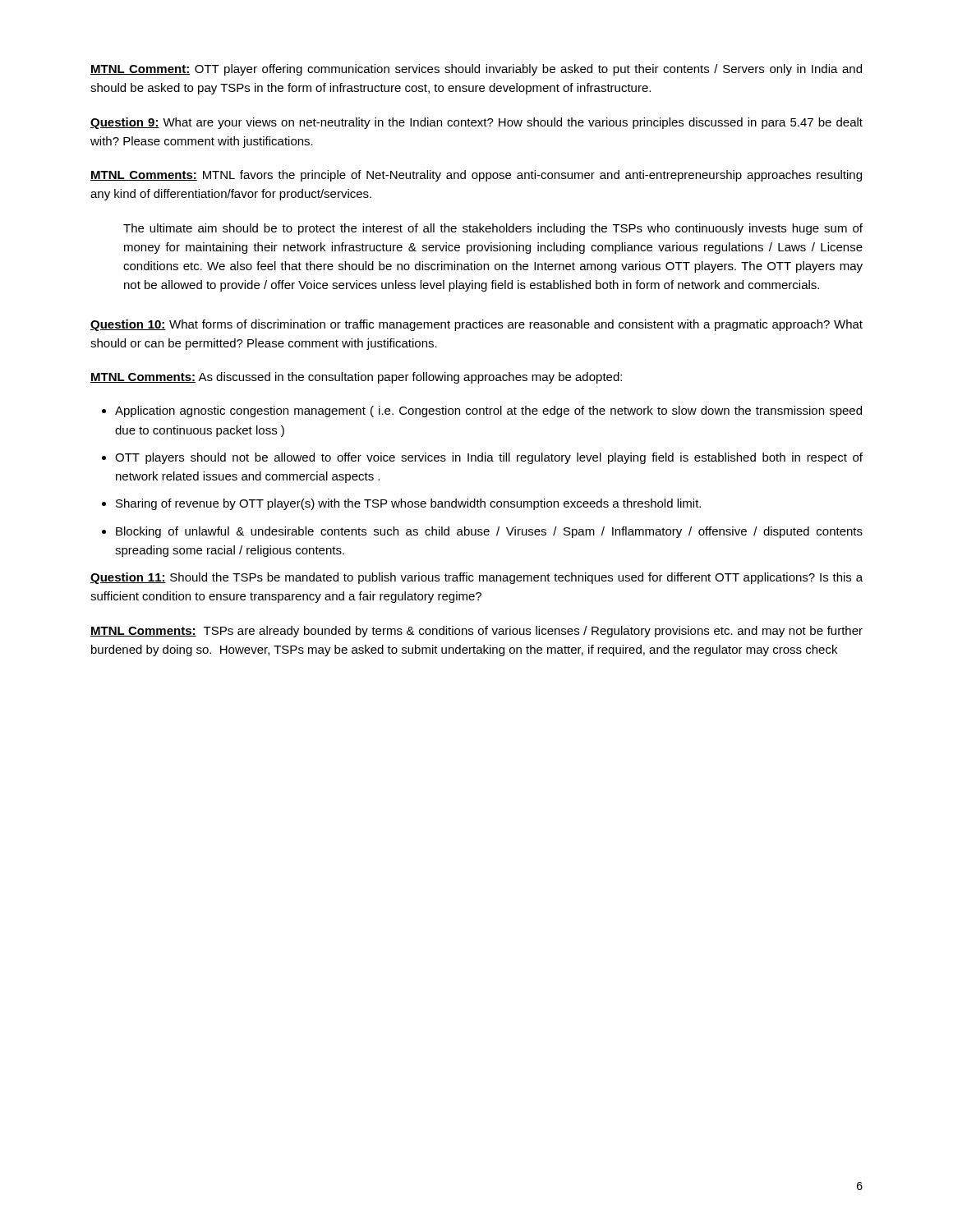Find the text block that says "MTNL Comment: OTT player offering"

pos(476,78)
